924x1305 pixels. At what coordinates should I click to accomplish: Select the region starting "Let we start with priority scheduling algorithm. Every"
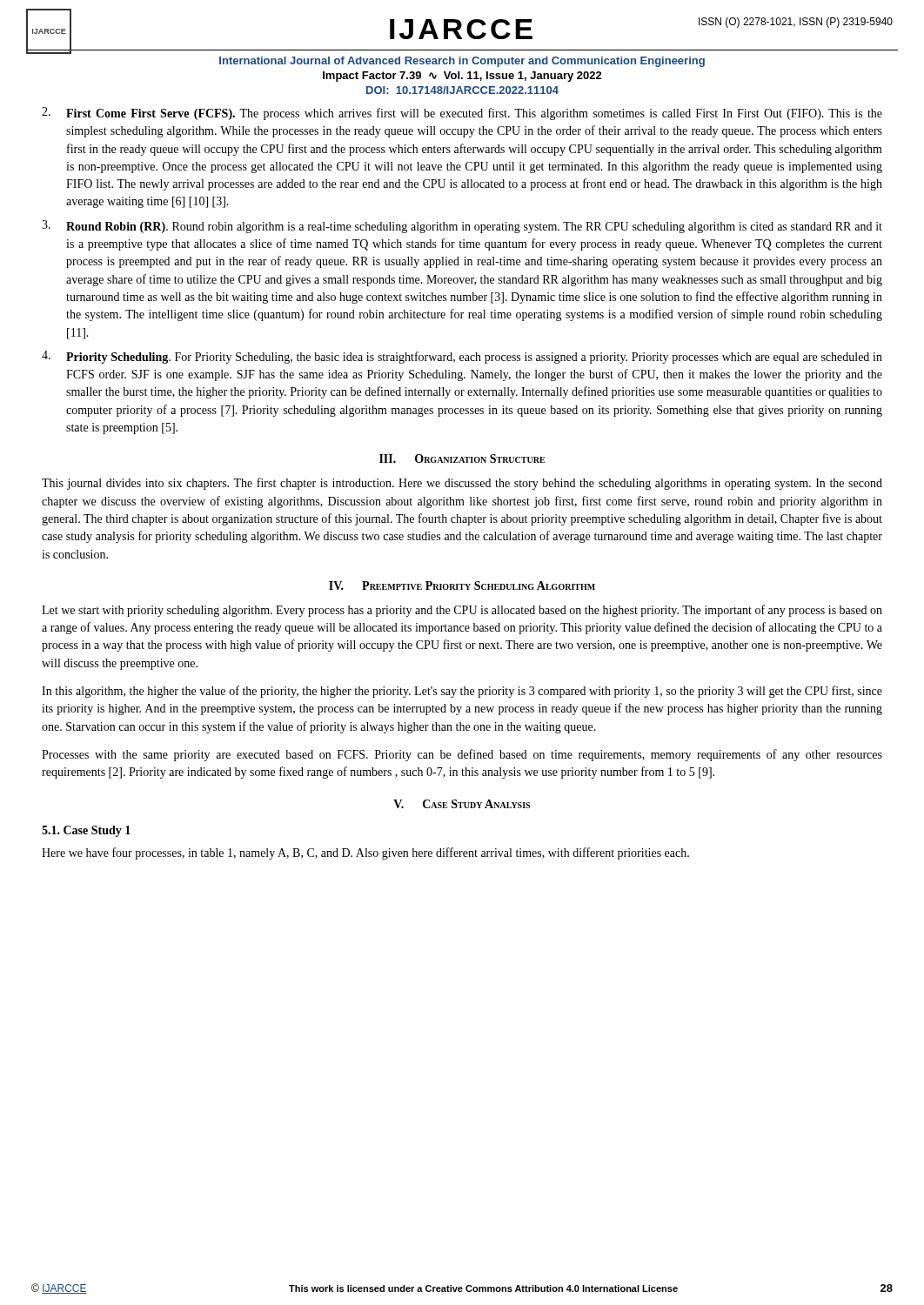(462, 637)
